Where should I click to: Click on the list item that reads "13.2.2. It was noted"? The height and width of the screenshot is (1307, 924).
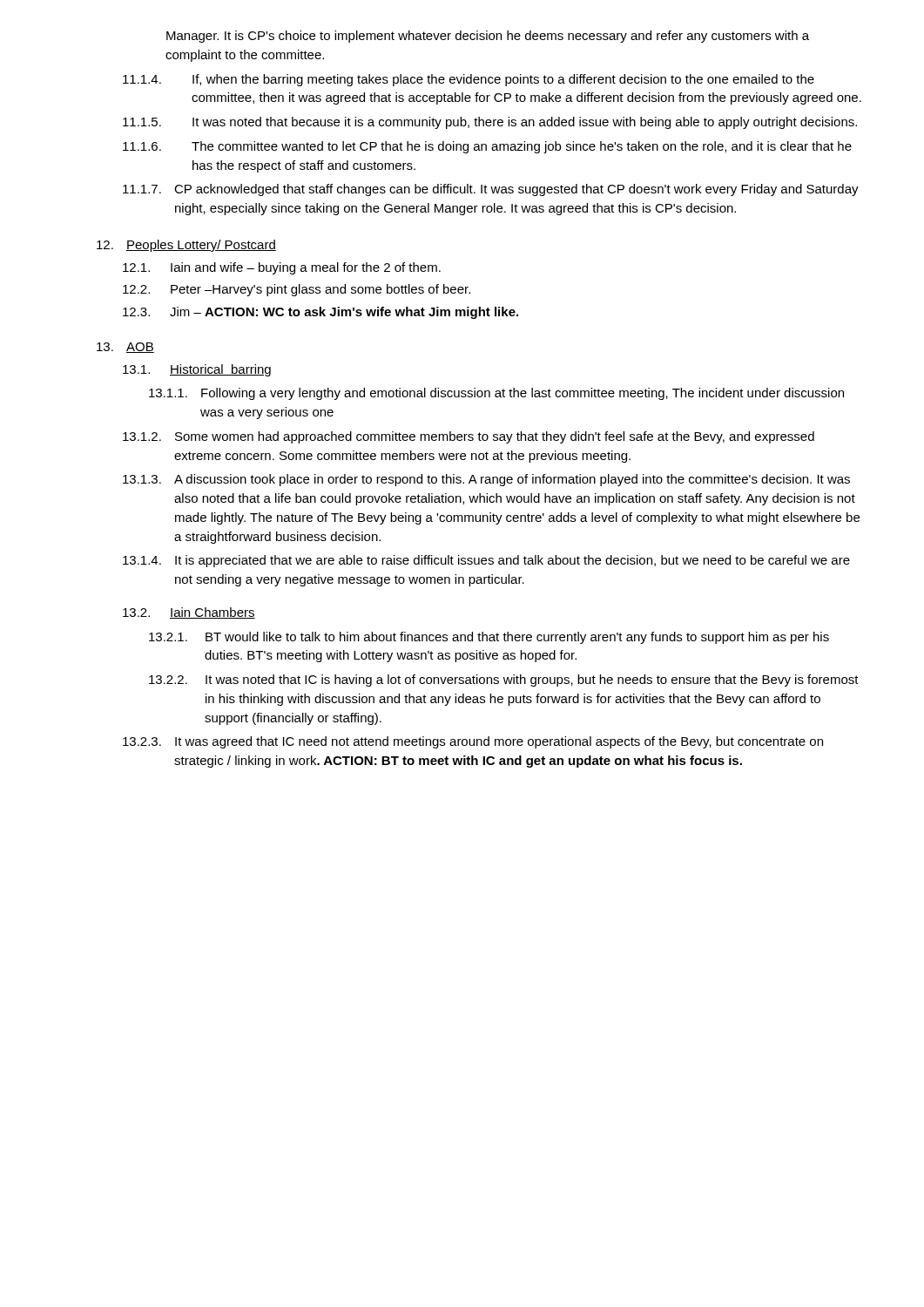pos(506,699)
